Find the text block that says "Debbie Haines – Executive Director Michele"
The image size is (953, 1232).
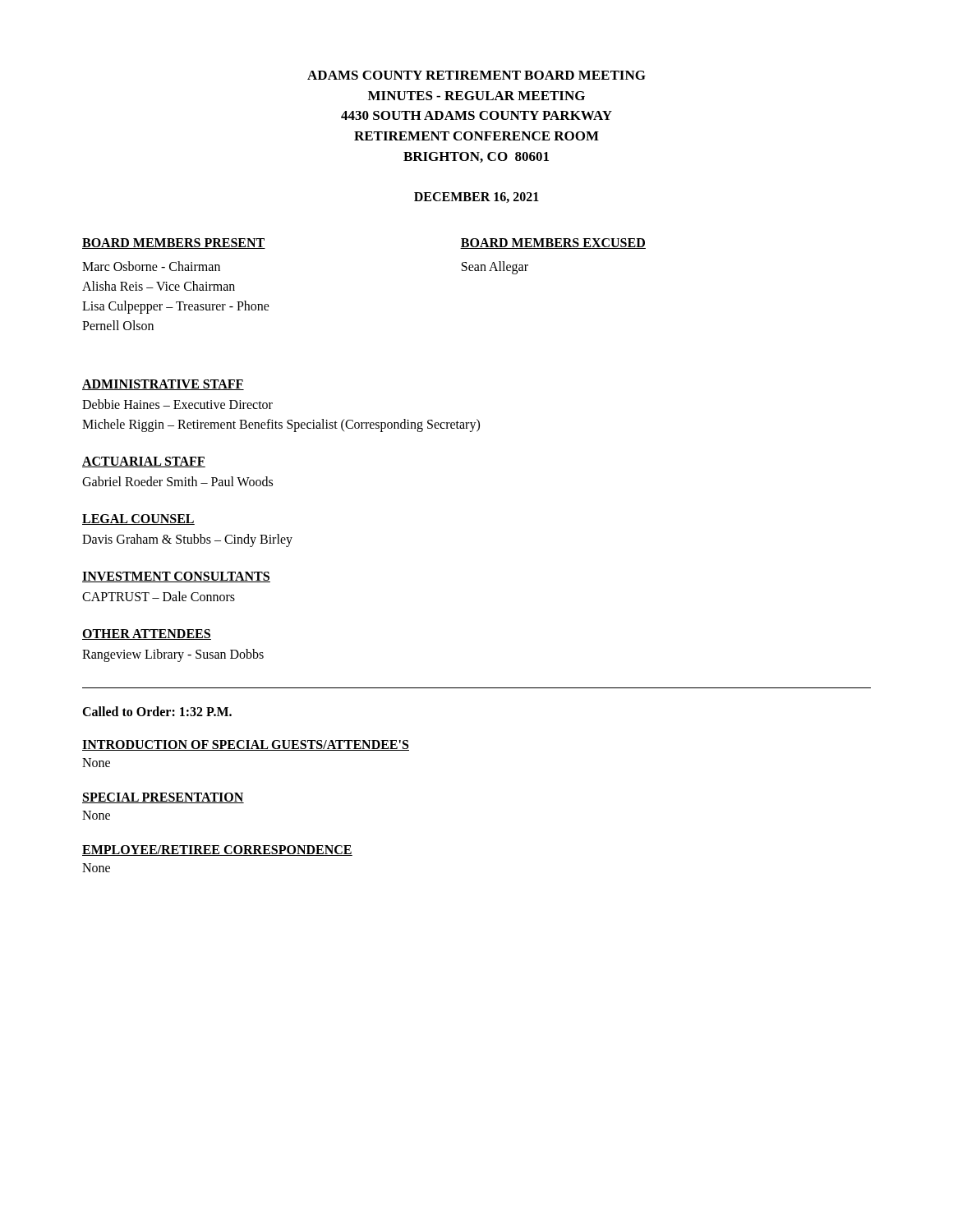click(476, 415)
